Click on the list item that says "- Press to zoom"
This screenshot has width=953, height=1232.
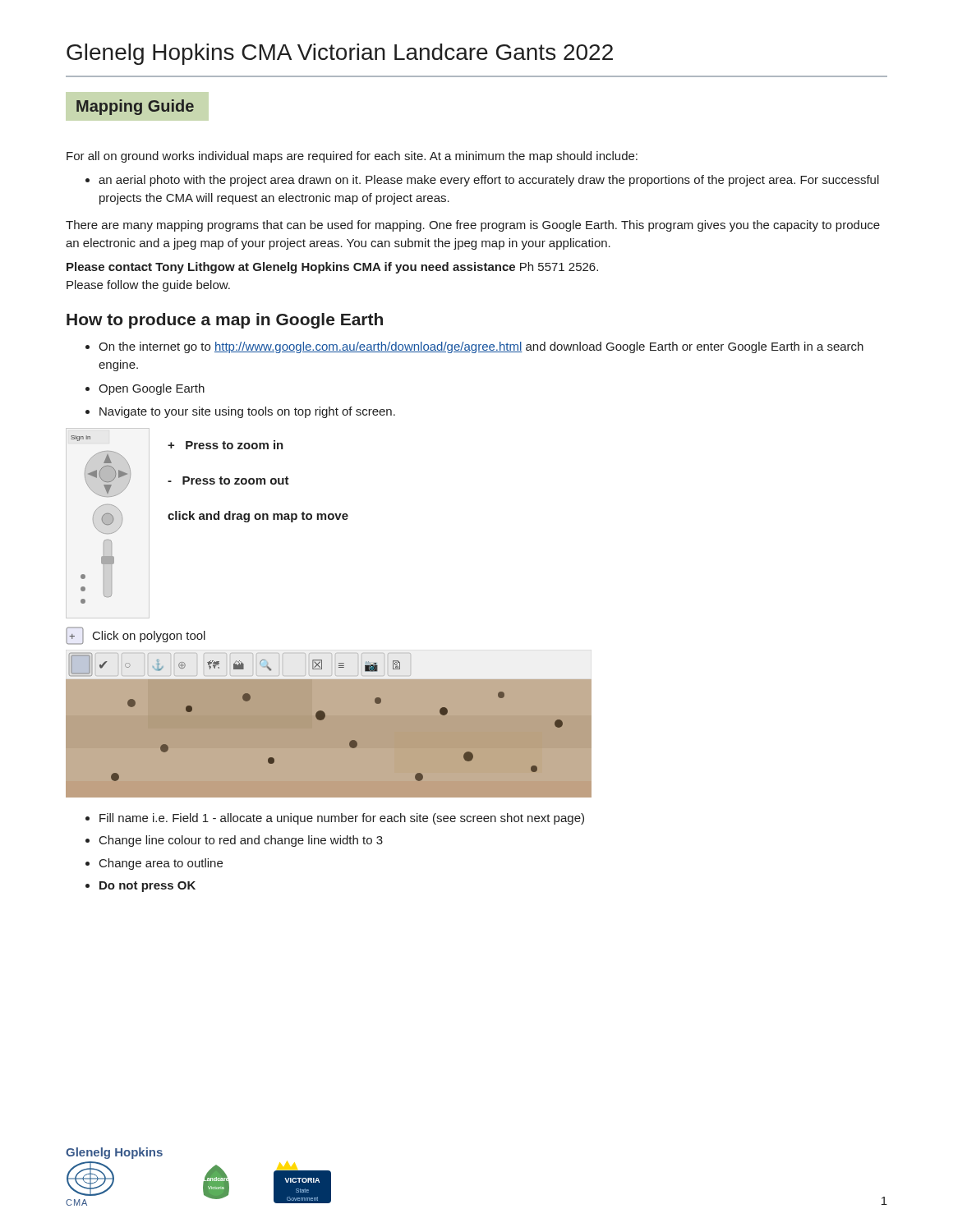point(228,480)
